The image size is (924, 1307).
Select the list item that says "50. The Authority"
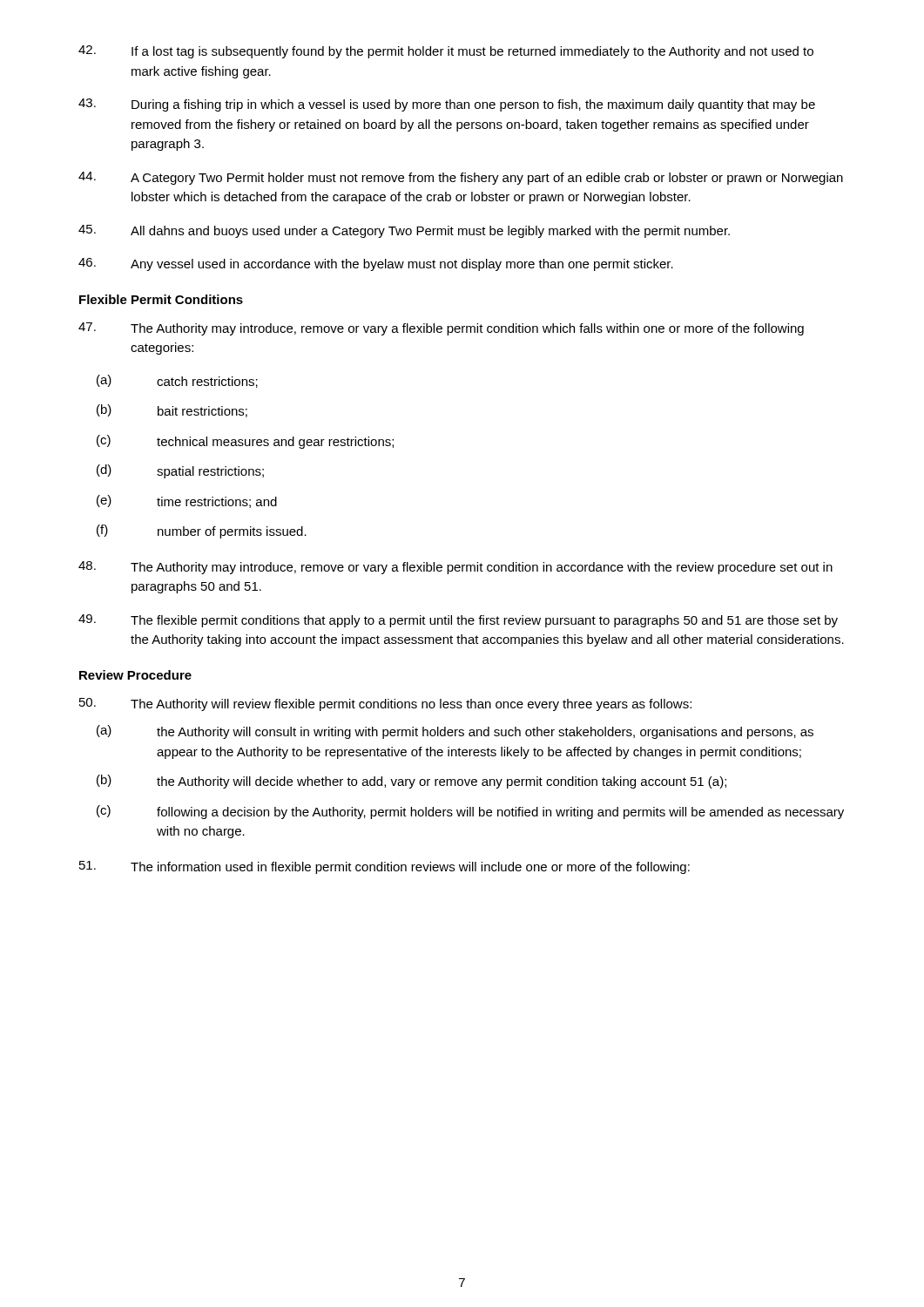[462, 704]
